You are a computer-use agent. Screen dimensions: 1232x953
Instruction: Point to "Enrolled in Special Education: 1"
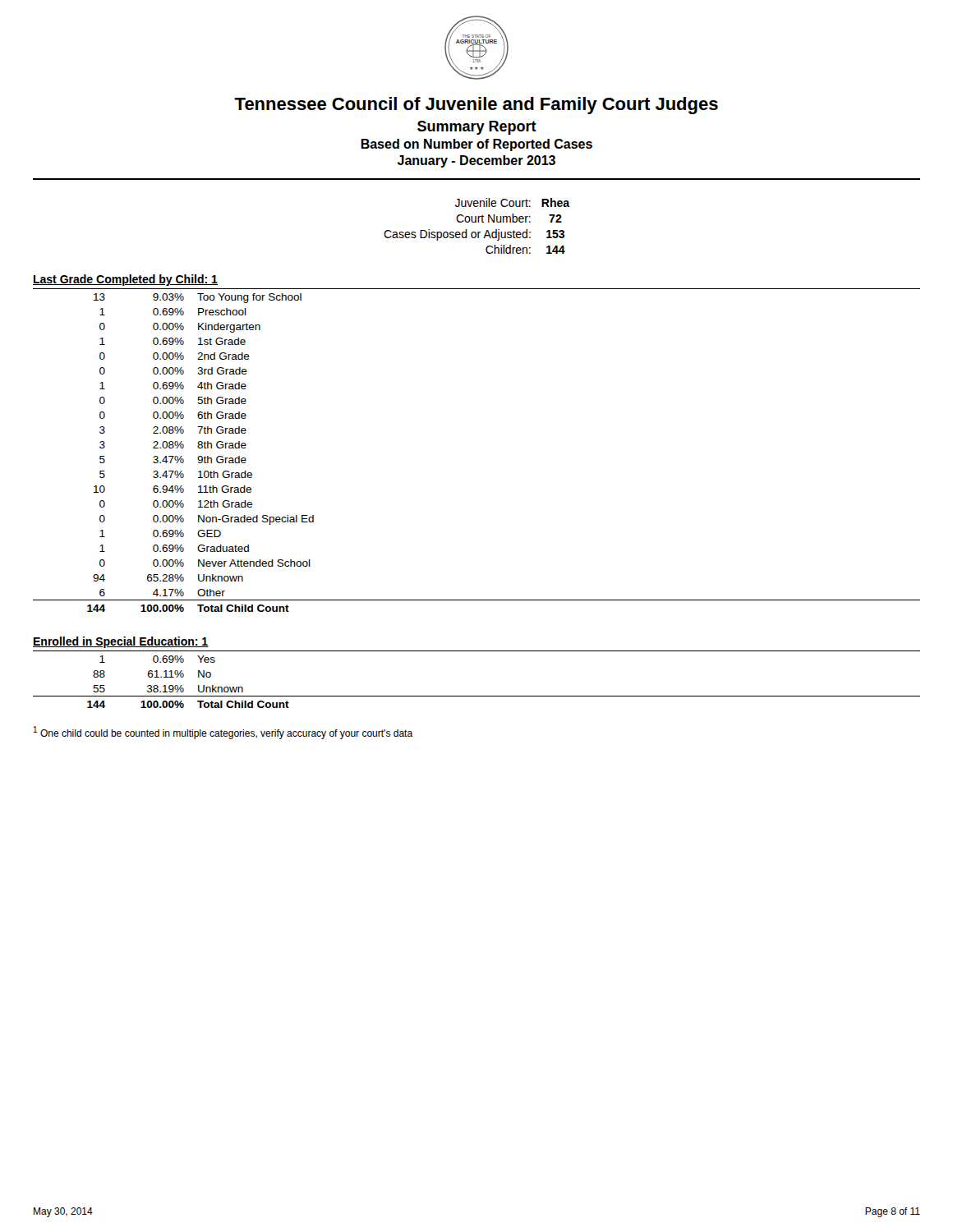[x=120, y=641]
